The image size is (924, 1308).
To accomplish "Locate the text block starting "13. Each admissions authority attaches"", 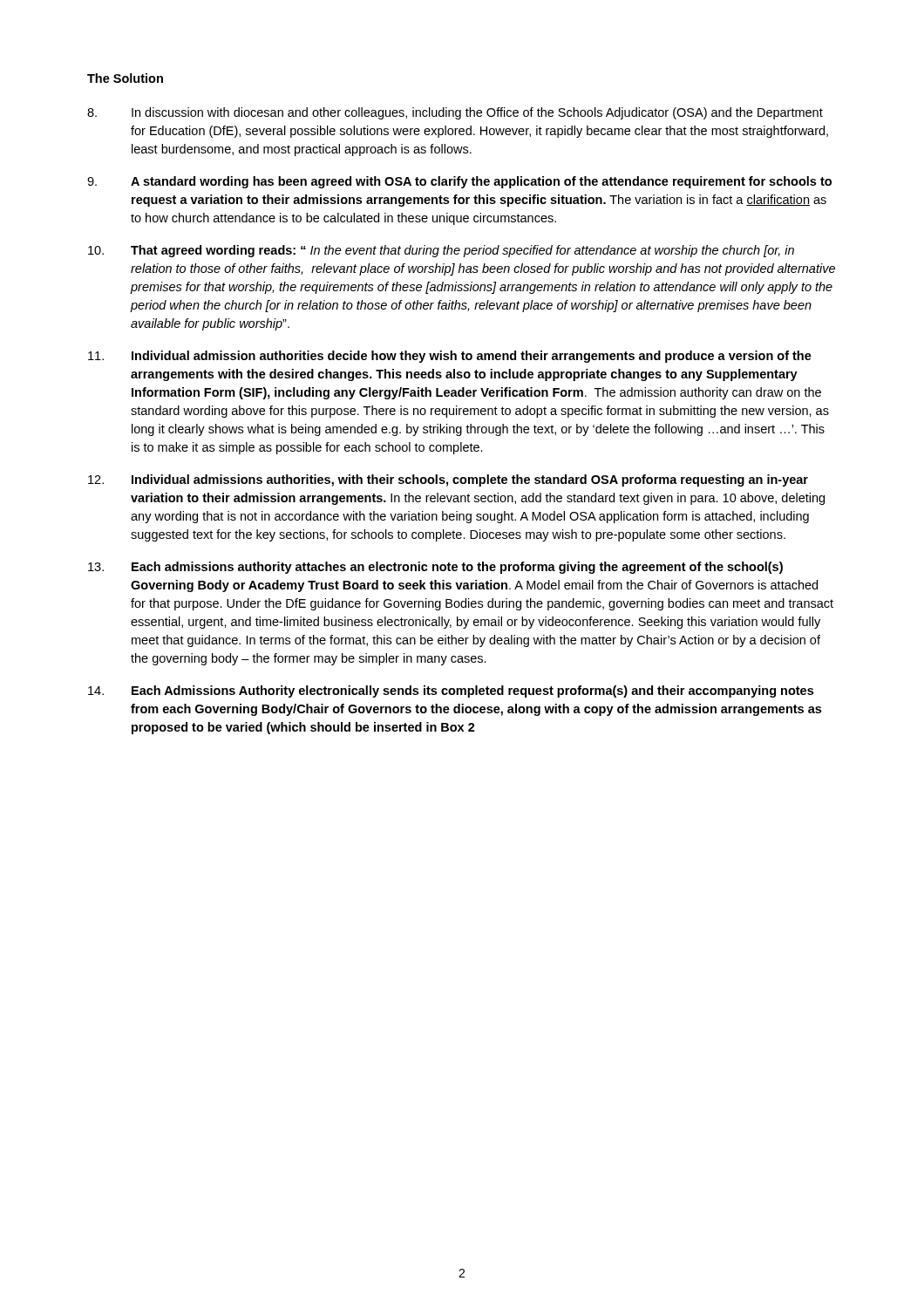I will click(462, 613).
